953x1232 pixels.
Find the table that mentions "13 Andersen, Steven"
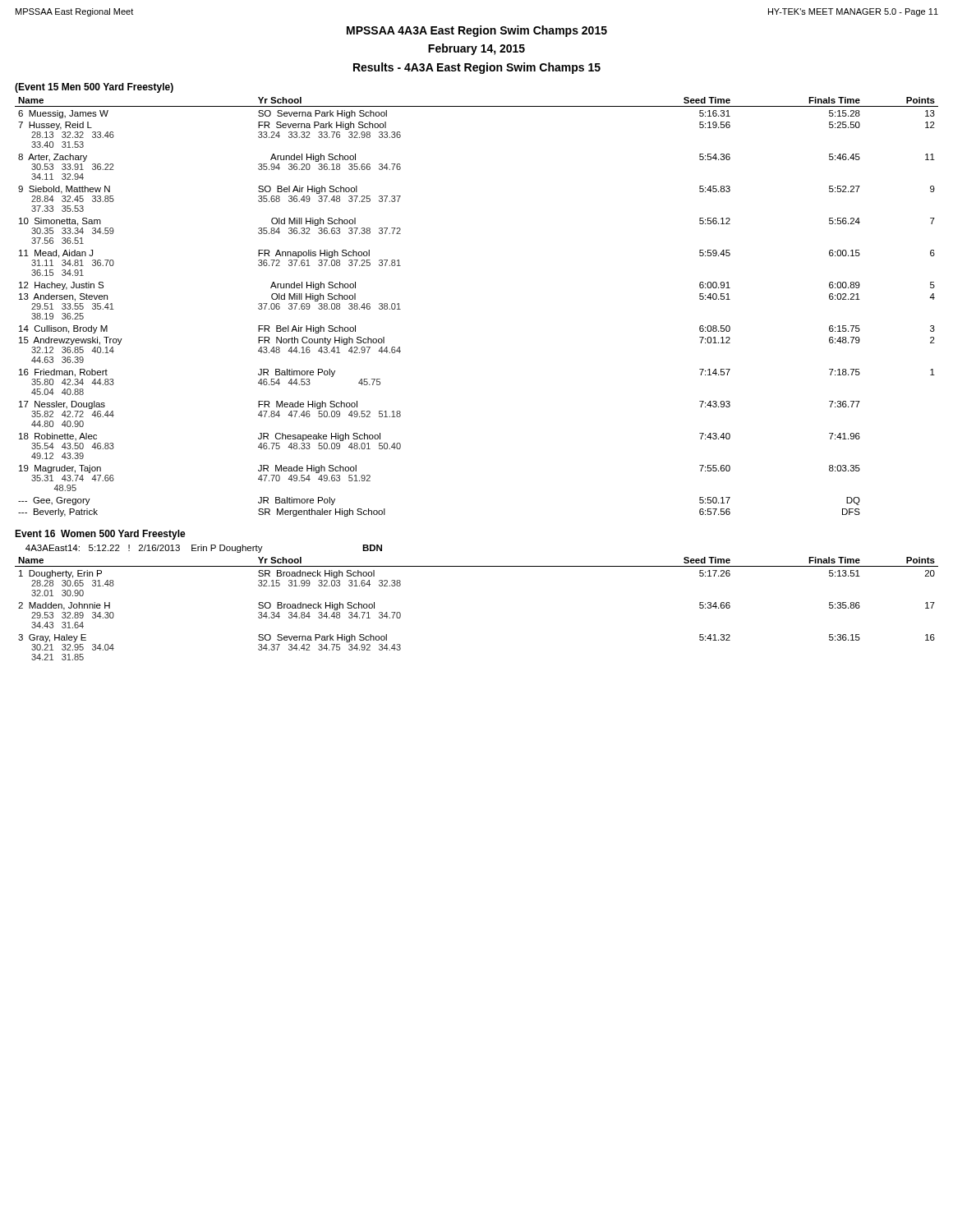pyautogui.click(x=476, y=306)
